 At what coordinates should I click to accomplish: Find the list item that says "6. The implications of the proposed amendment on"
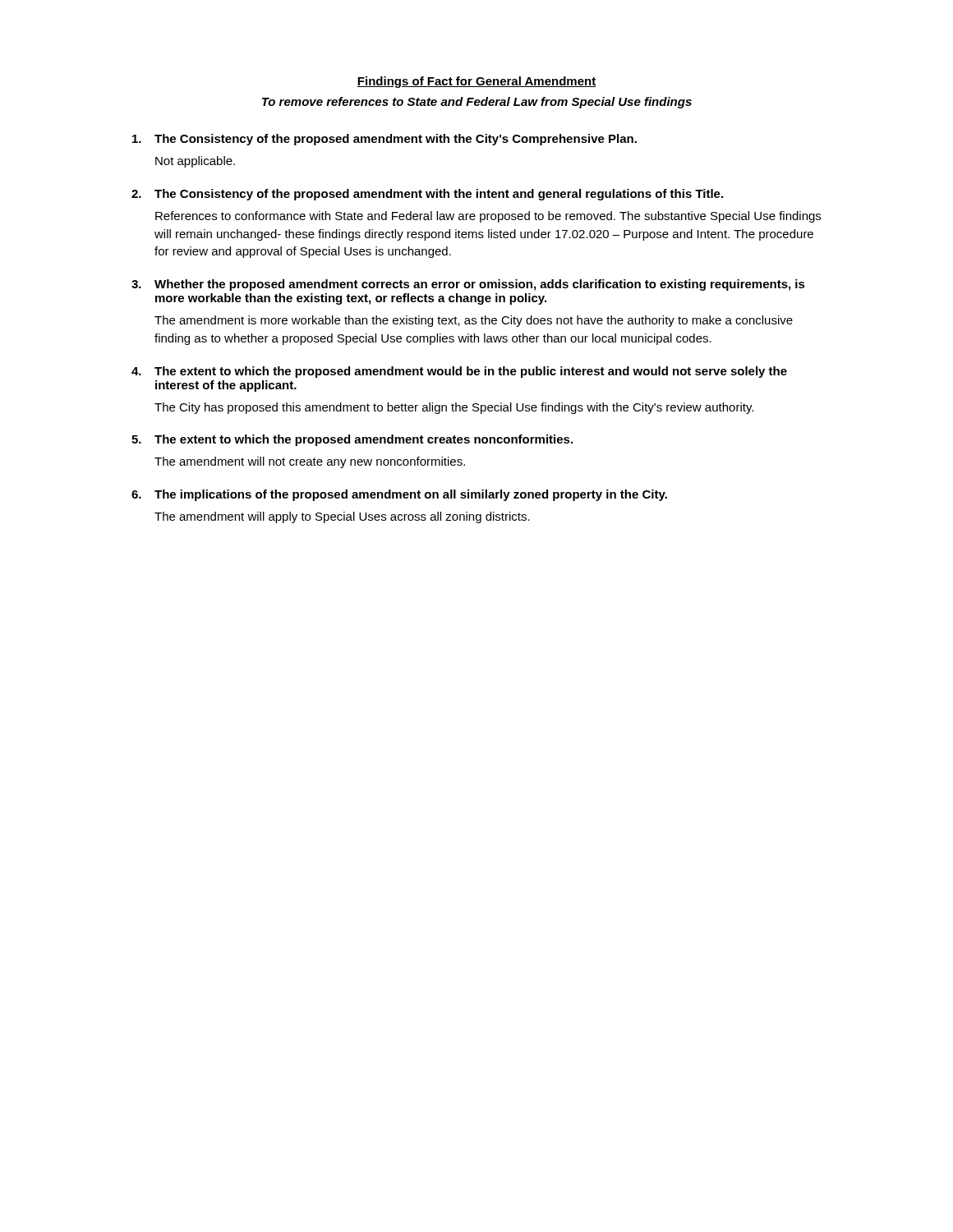(x=476, y=506)
